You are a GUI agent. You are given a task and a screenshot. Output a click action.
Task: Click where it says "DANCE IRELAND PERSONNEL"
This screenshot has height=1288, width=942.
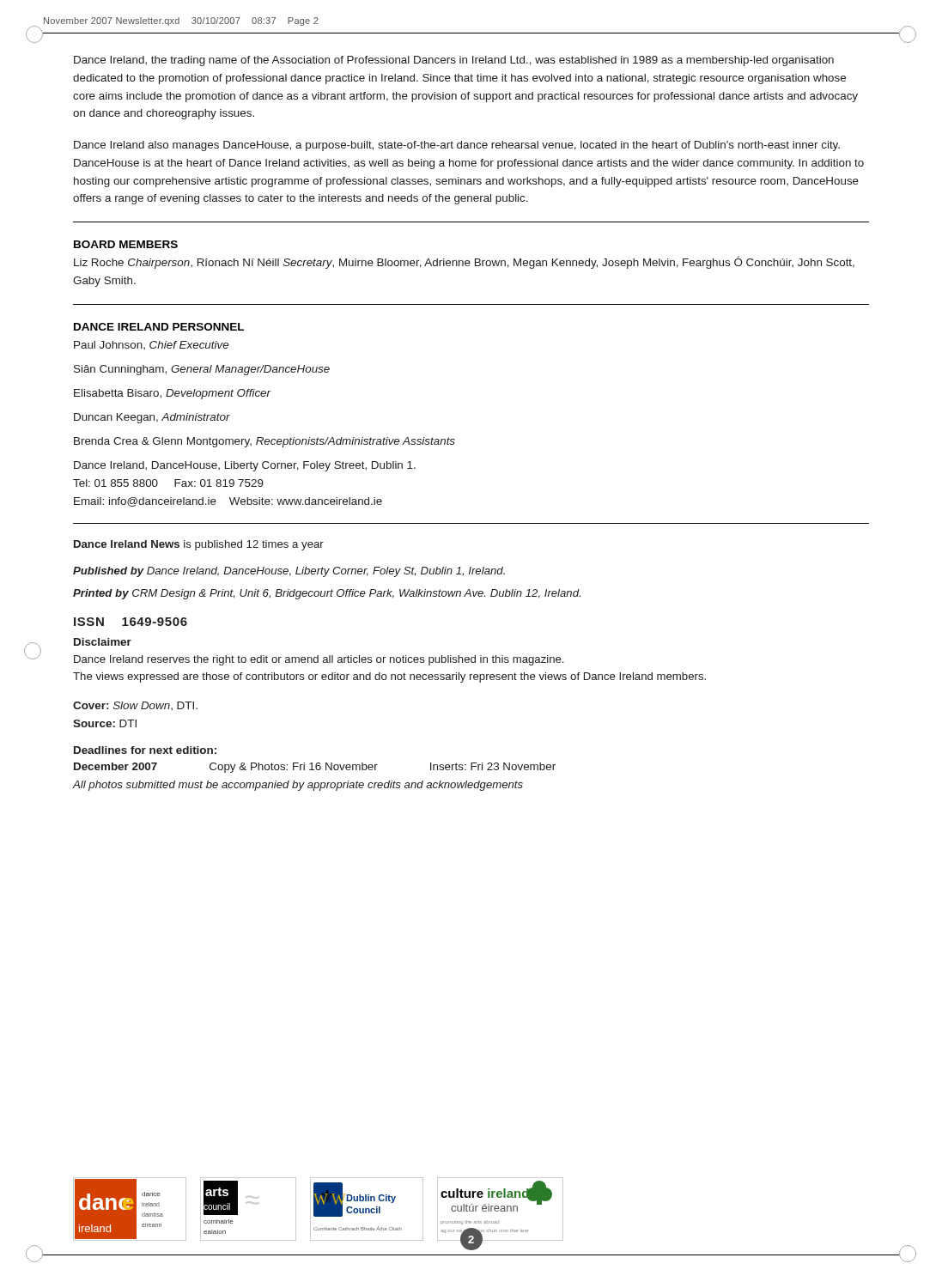click(159, 326)
